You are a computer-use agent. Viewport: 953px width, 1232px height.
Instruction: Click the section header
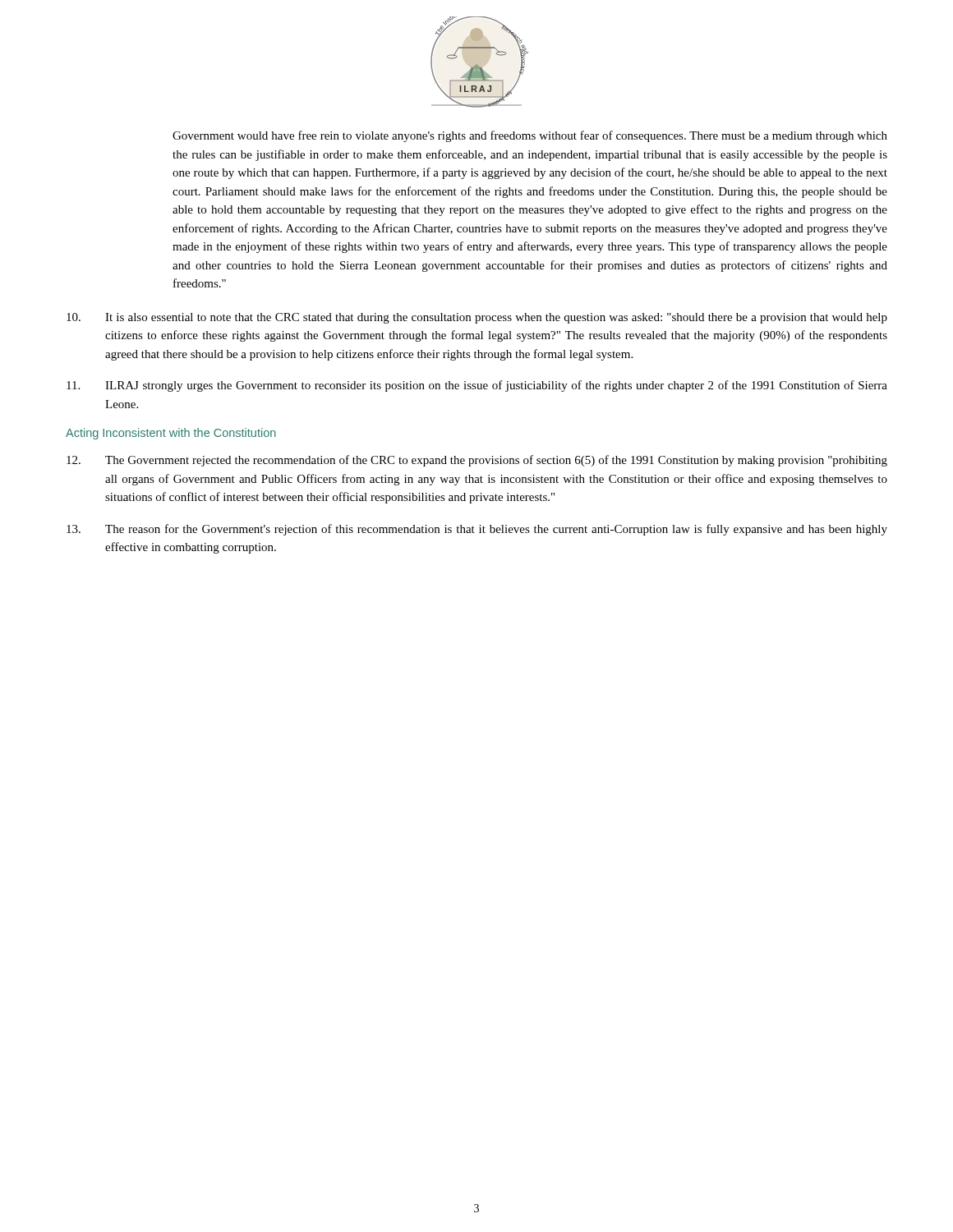point(171,433)
